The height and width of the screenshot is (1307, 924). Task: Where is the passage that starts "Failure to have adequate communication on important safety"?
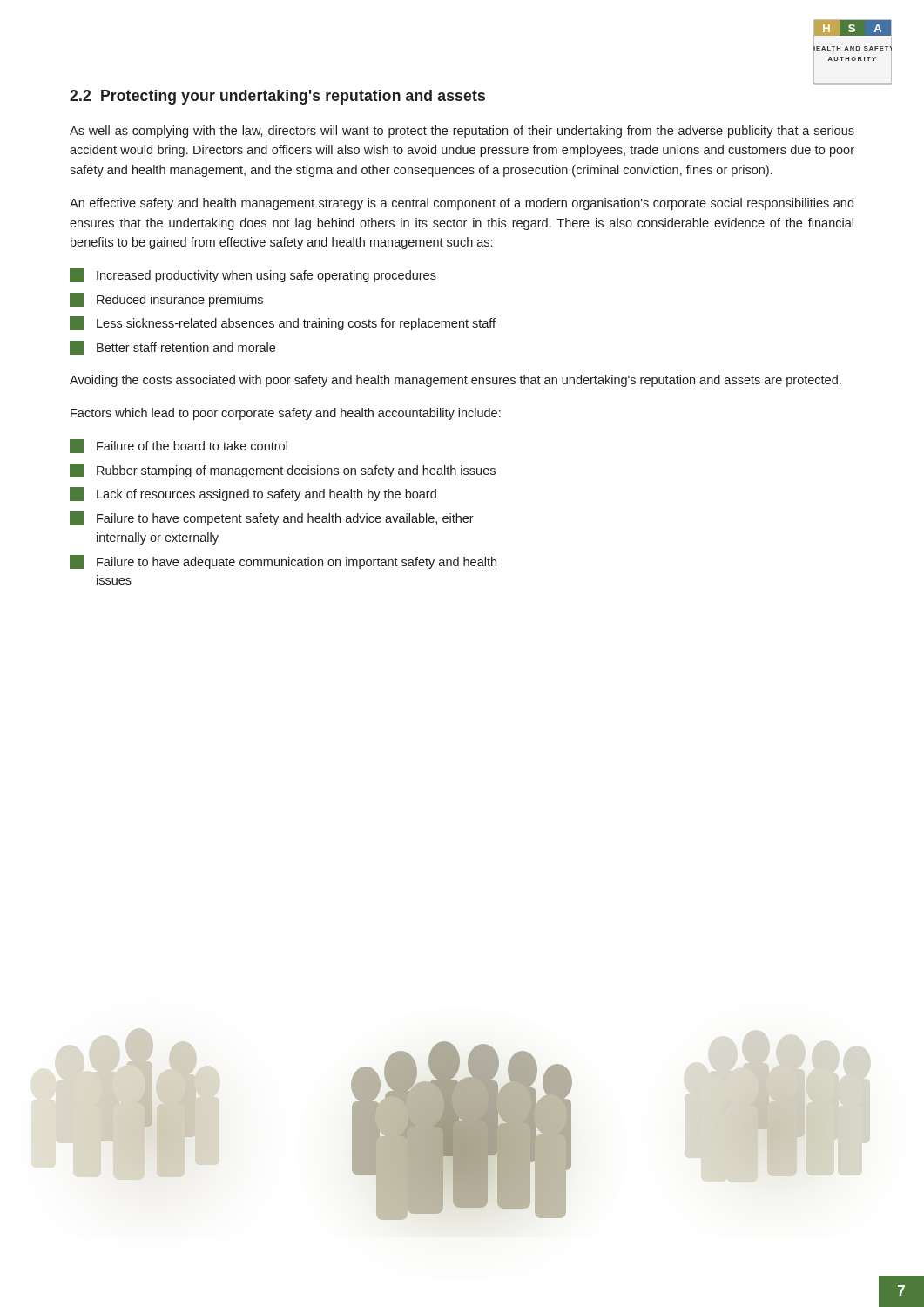462,572
